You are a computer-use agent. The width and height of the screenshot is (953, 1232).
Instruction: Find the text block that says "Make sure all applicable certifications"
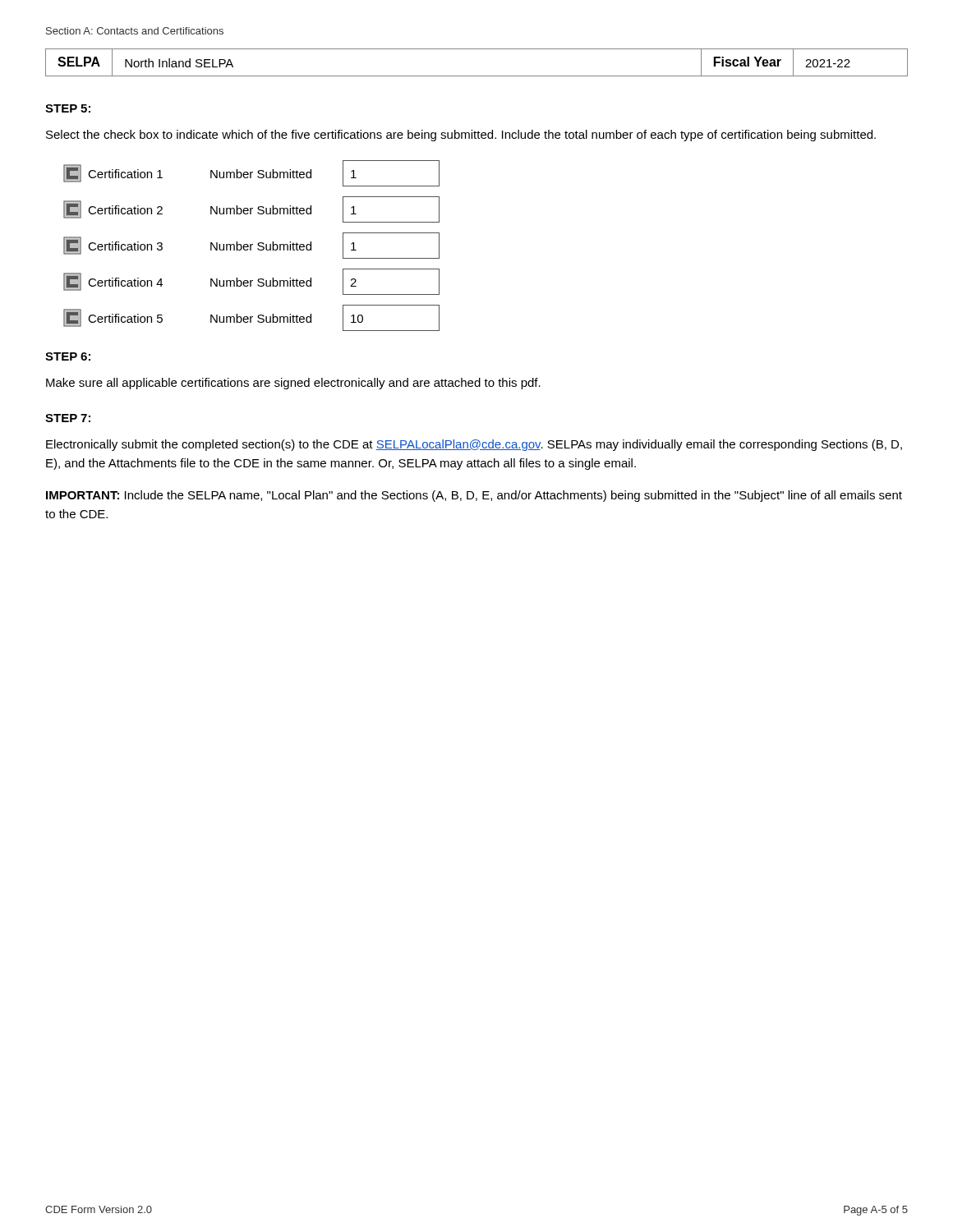[x=293, y=383]
